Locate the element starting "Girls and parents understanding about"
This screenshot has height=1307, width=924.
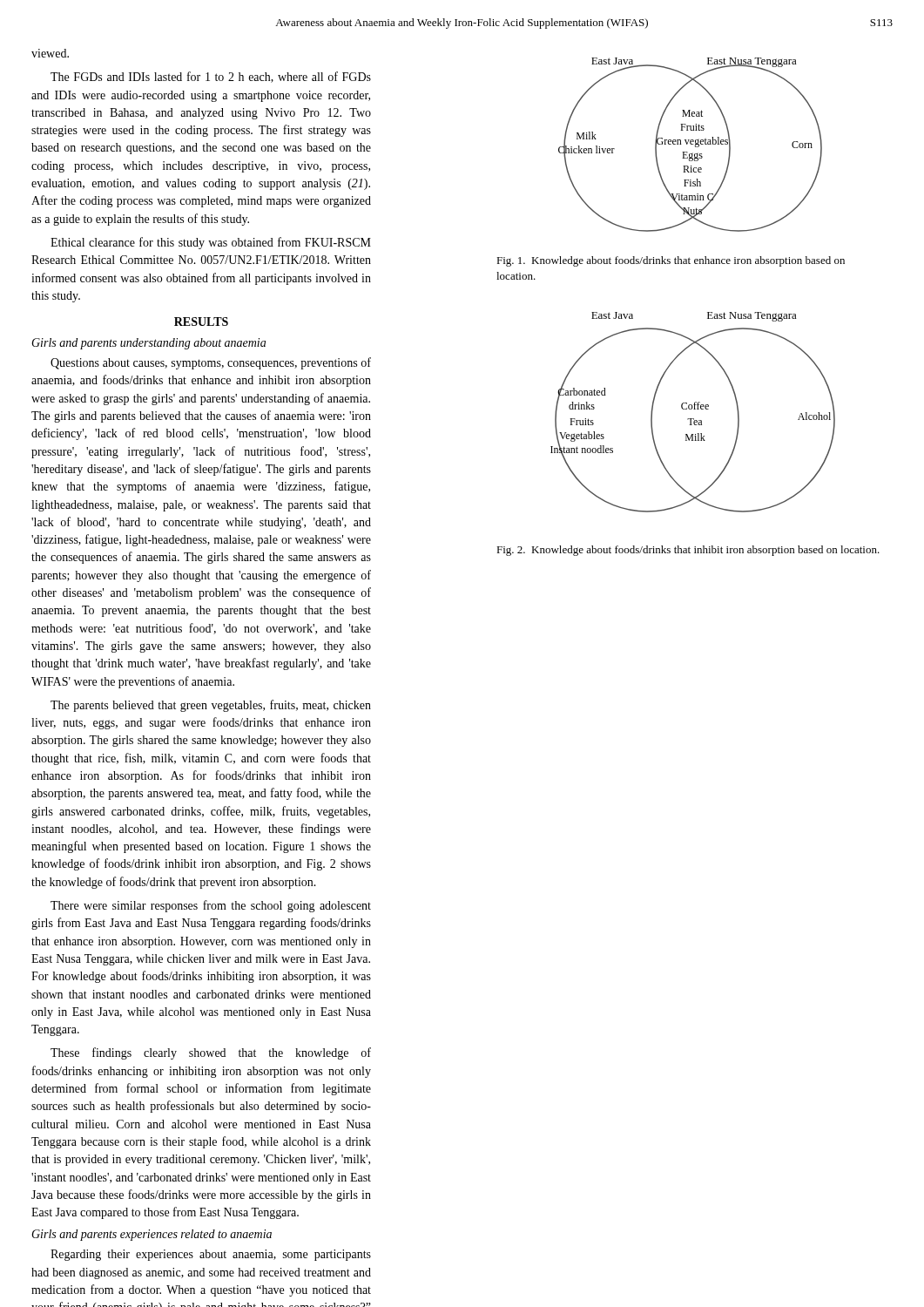(149, 343)
